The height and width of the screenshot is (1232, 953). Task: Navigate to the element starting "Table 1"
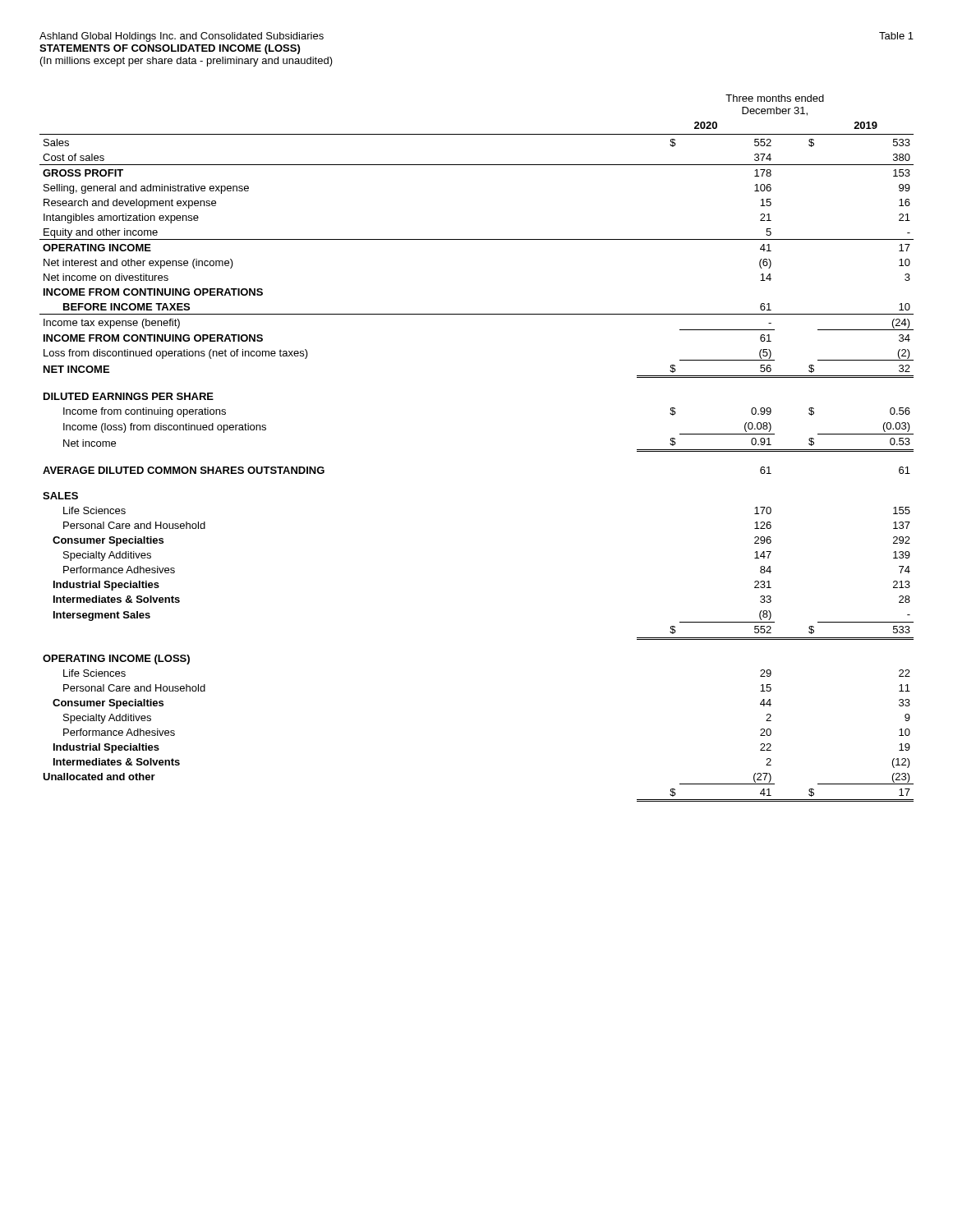tap(896, 36)
